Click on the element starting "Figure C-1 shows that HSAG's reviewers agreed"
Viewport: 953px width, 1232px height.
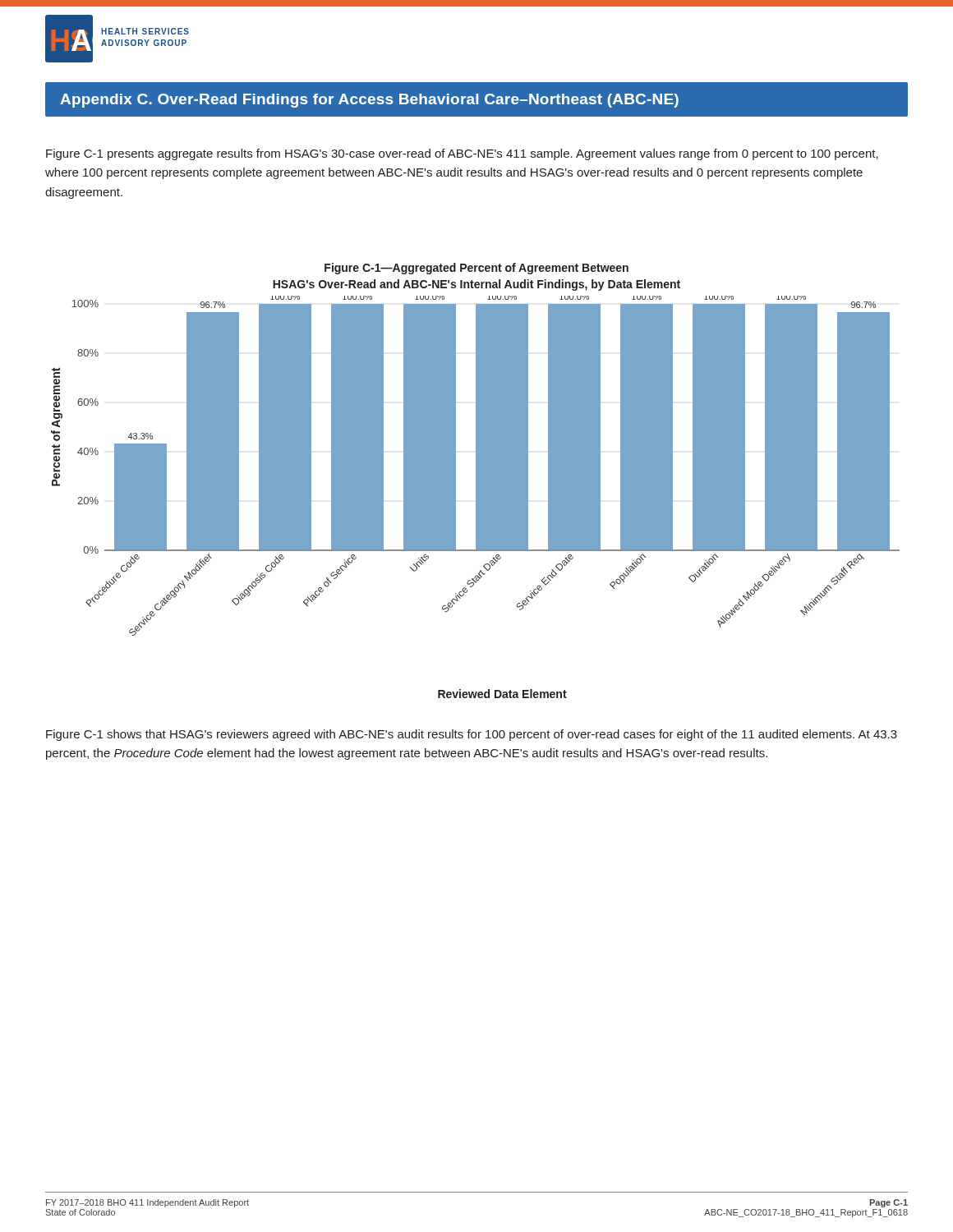(471, 743)
